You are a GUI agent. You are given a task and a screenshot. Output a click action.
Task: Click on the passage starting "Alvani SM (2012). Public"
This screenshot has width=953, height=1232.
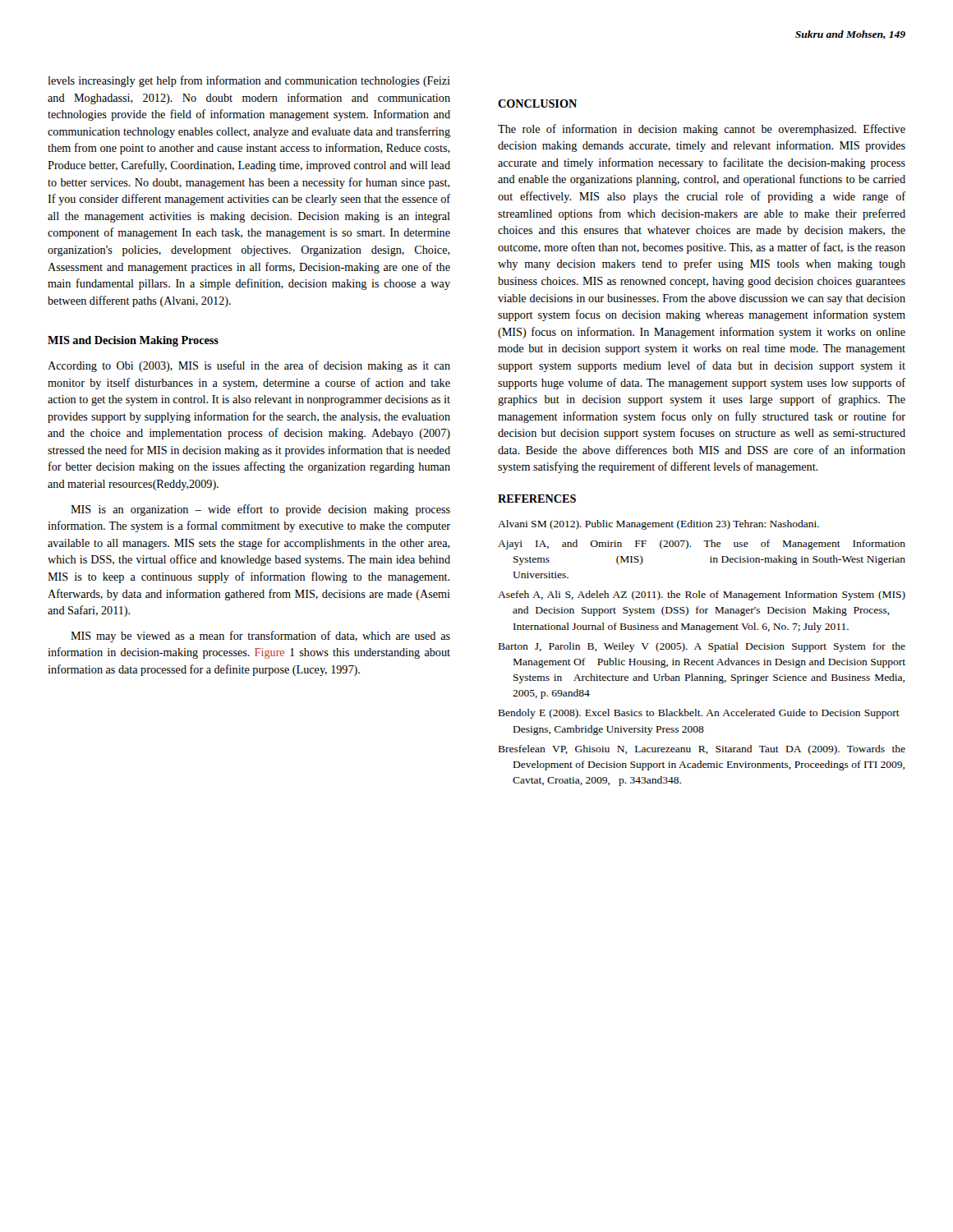coord(659,523)
